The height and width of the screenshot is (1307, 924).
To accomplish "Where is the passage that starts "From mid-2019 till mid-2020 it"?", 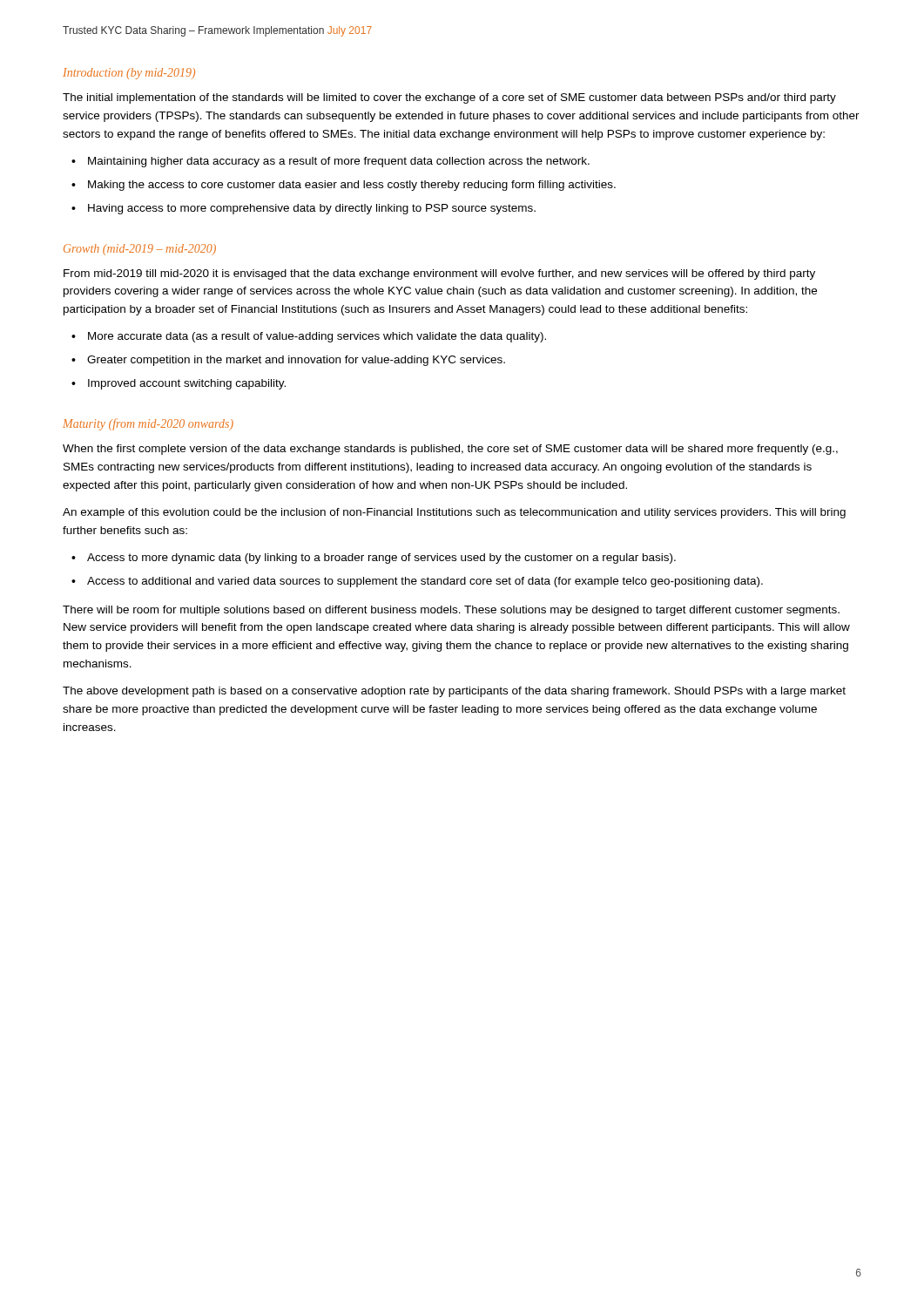I will pos(440,291).
